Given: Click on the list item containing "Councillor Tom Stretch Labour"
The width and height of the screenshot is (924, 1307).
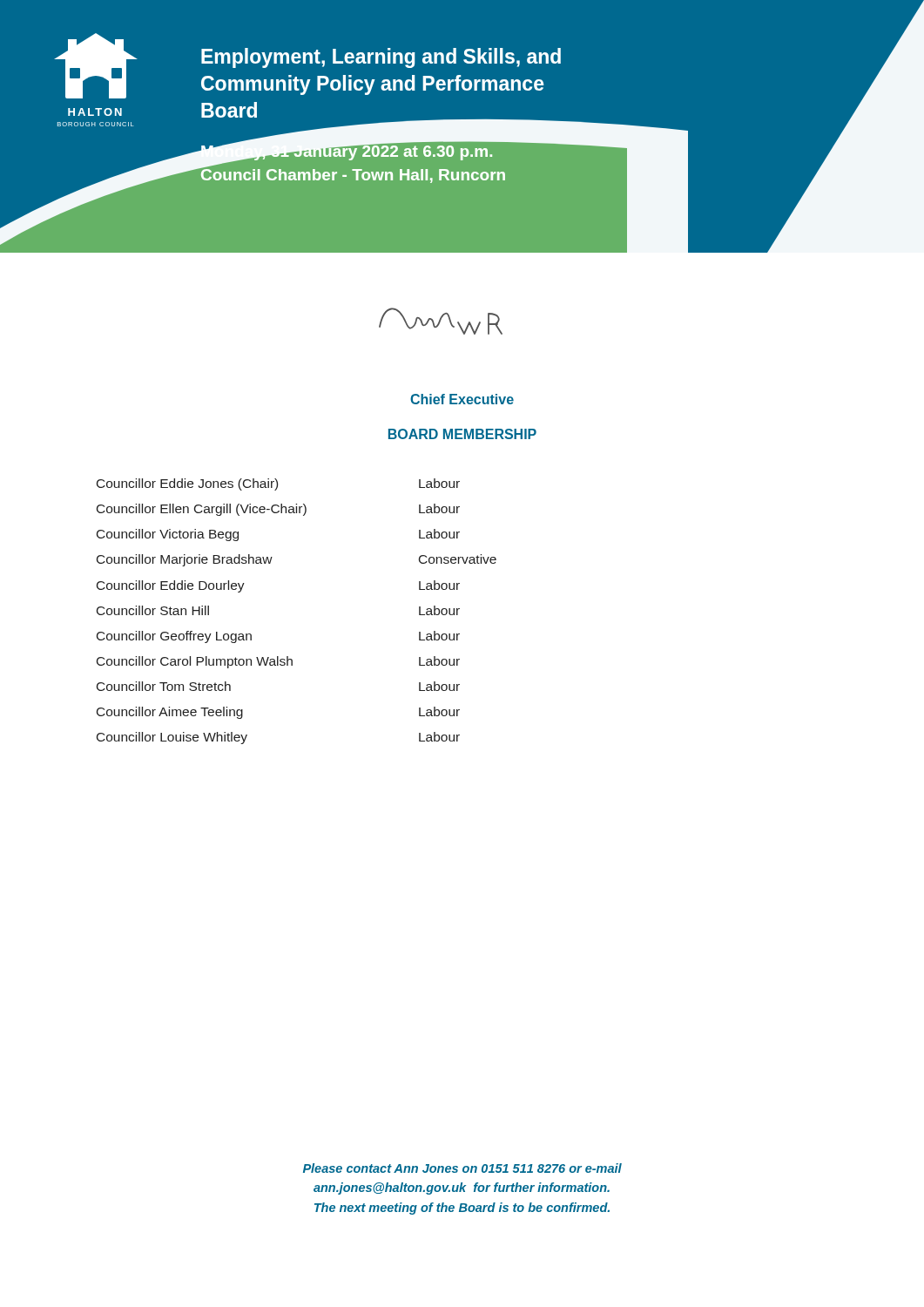Looking at the screenshot, I should coord(167,686).
